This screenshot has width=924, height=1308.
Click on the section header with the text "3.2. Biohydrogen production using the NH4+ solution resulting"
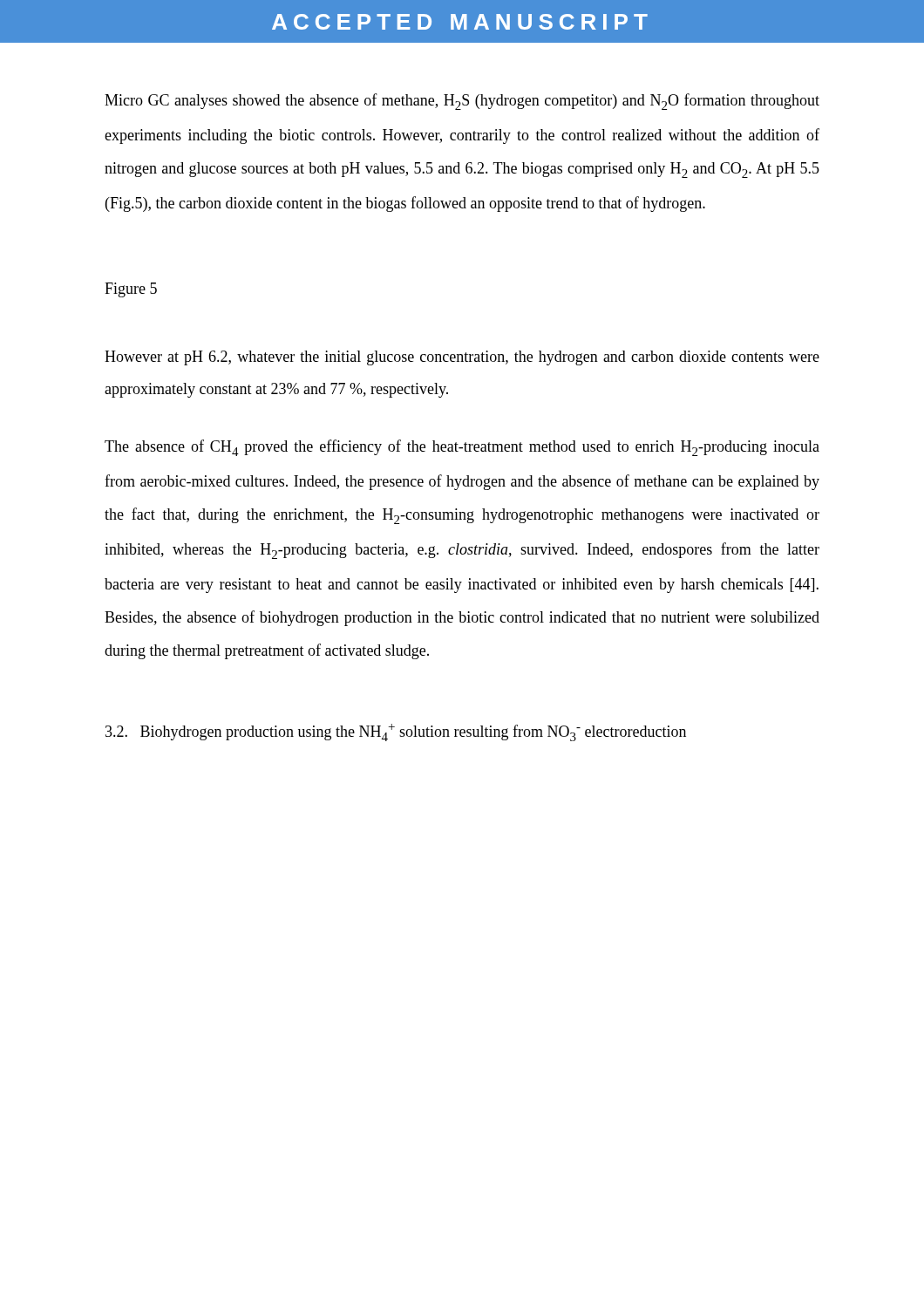pyautogui.click(x=462, y=732)
